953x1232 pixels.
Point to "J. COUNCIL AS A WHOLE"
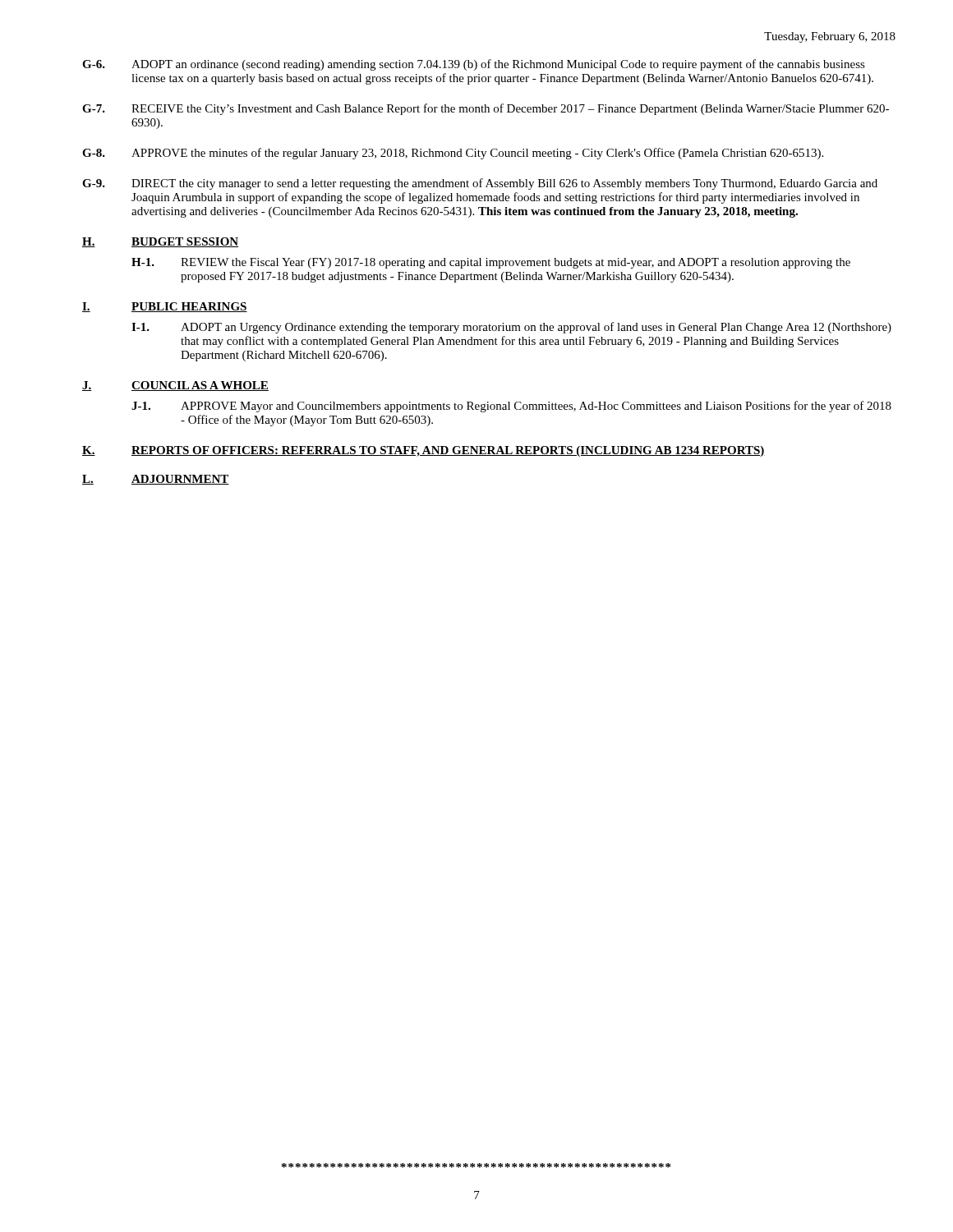pos(175,386)
